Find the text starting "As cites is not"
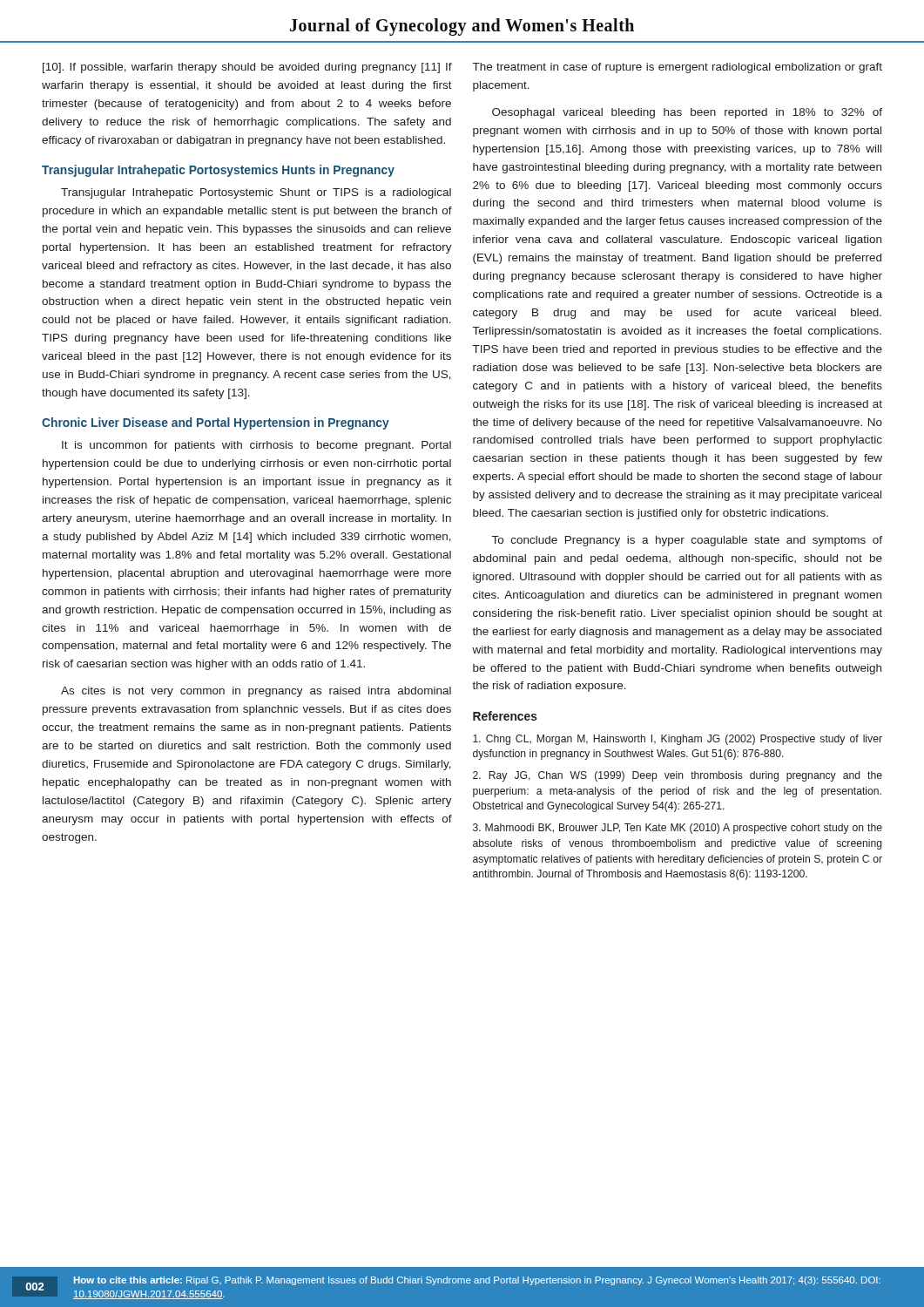This screenshot has height=1307, width=924. pyautogui.click(x=247, y=765)
